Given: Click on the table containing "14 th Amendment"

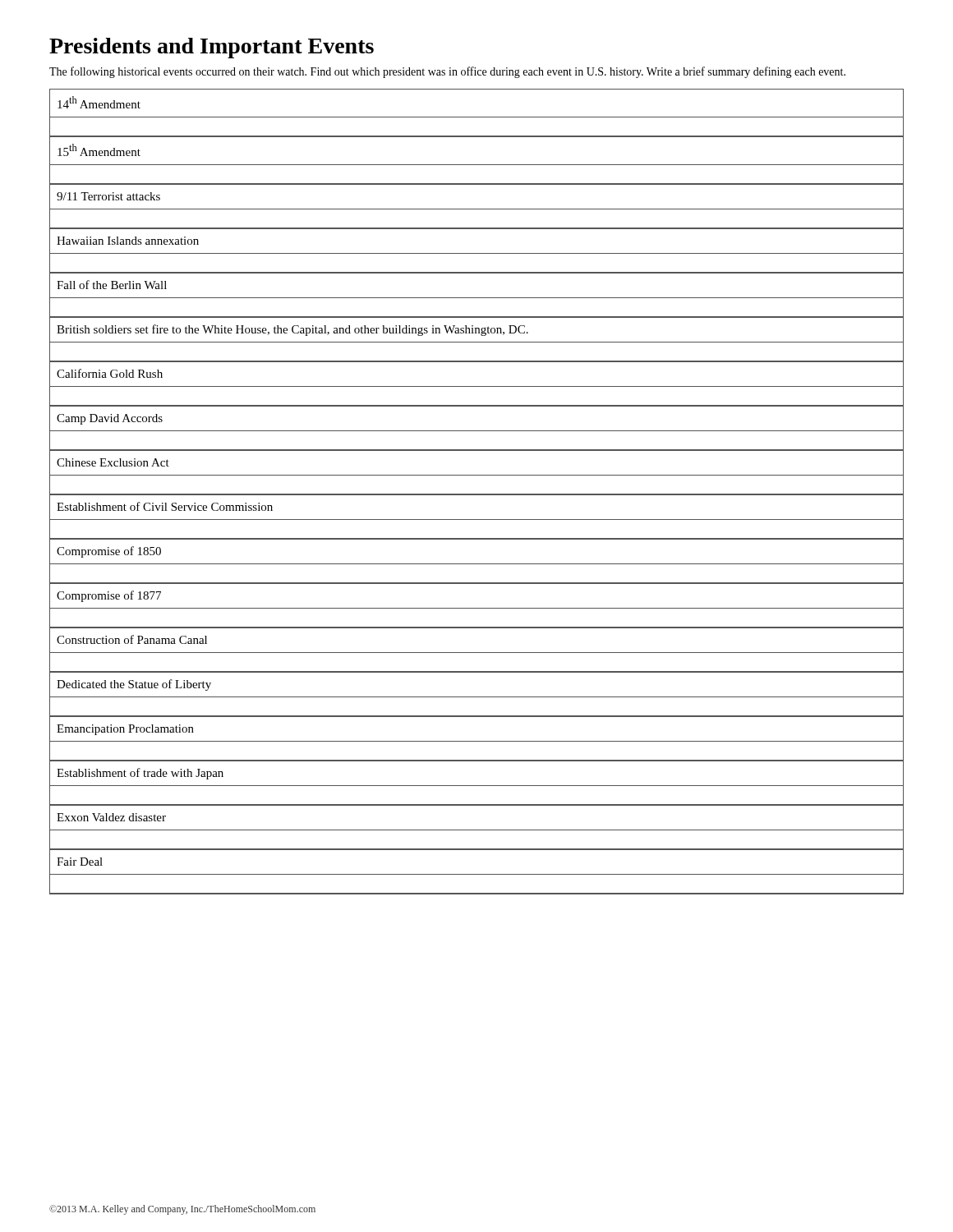Looking at the screenshot, I should coord(476,491).
